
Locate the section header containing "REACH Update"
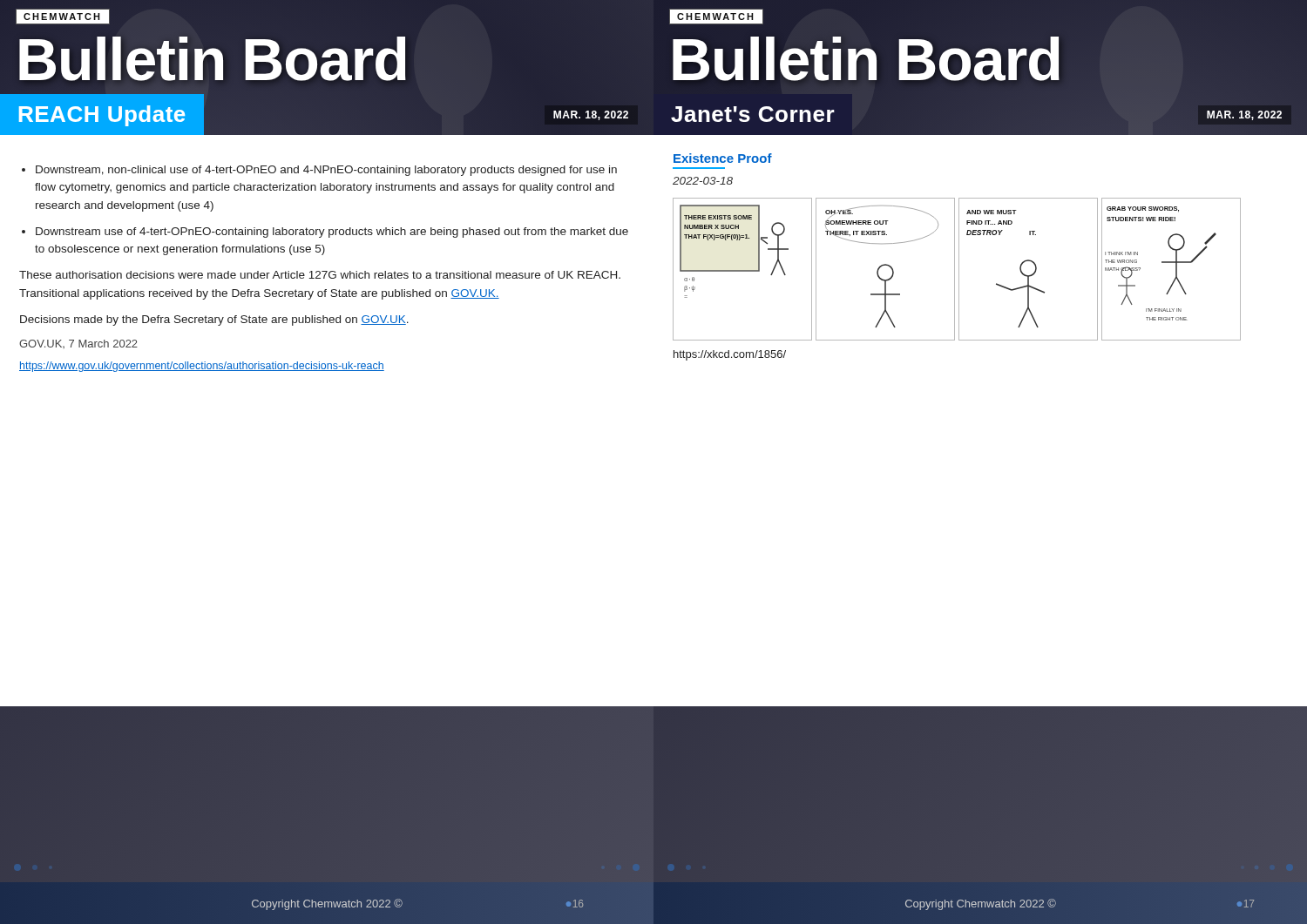[102, 114]
